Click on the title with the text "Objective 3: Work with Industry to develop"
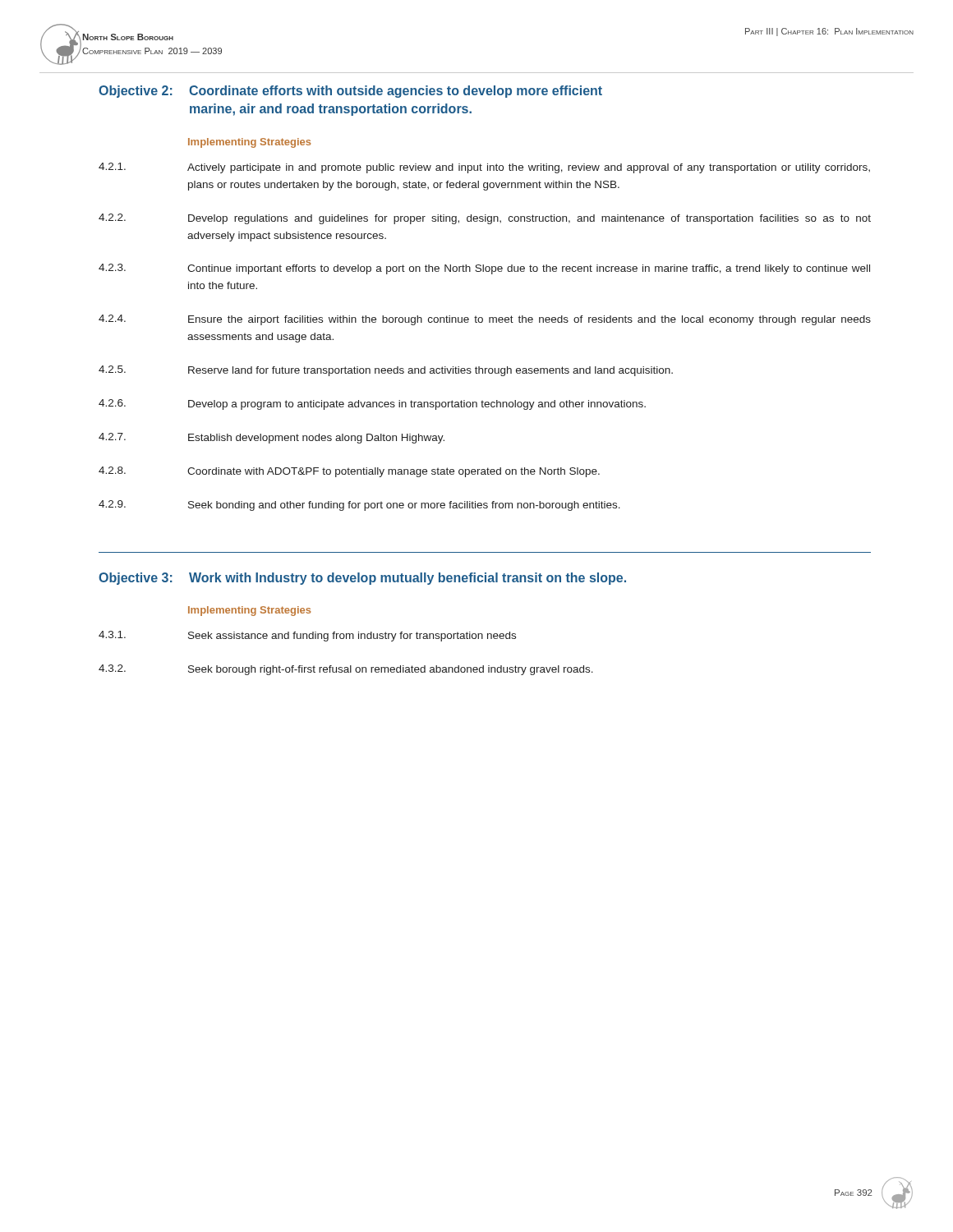Viewport: 953px width, 1232px height. (485, 578)
